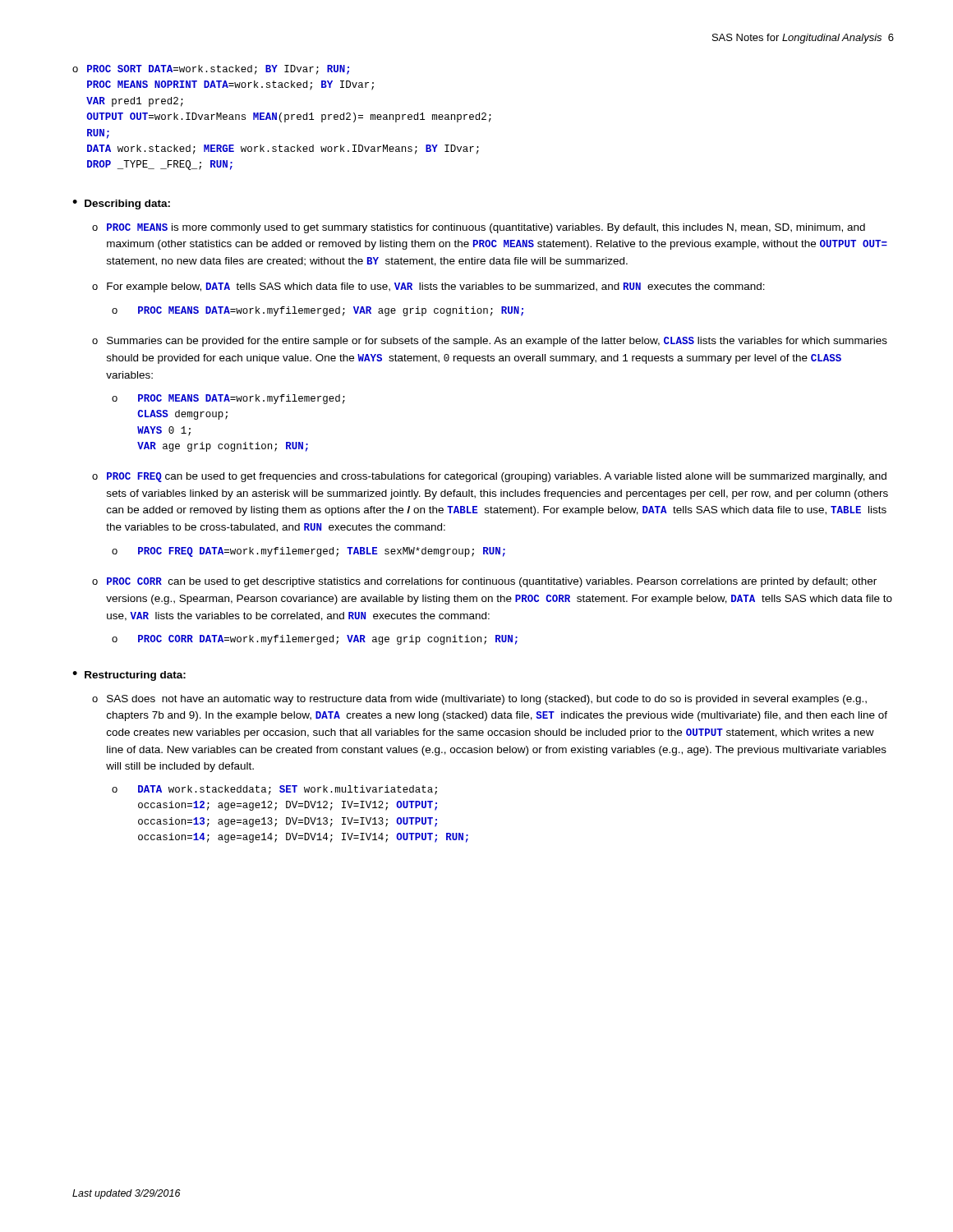The image size is (953, 1232).
Task: Find the list item that reads "o SAS does not have an automatic"
Action: (493, 733)
